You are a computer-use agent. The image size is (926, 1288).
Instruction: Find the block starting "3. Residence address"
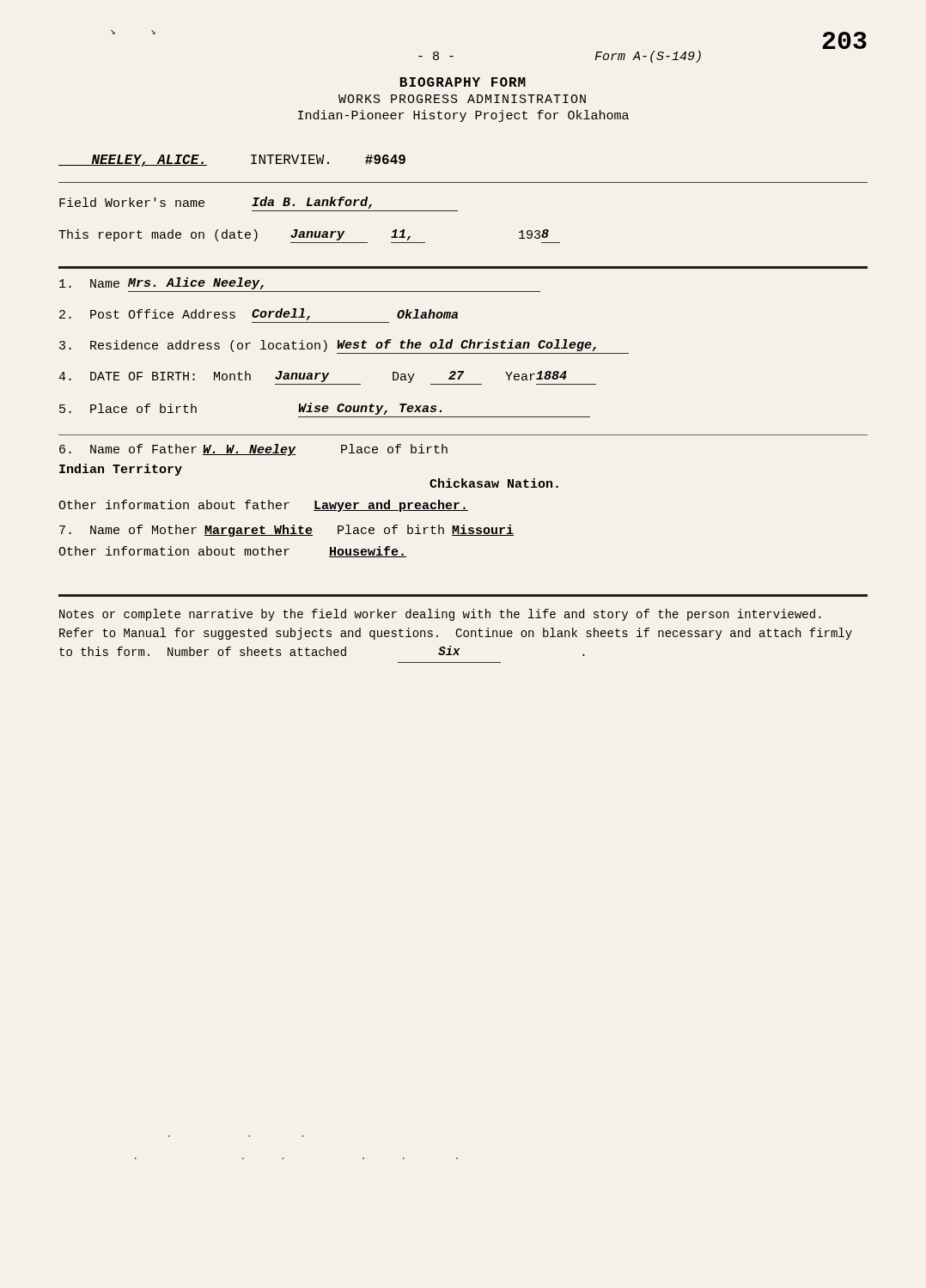(x=344, y=346)
